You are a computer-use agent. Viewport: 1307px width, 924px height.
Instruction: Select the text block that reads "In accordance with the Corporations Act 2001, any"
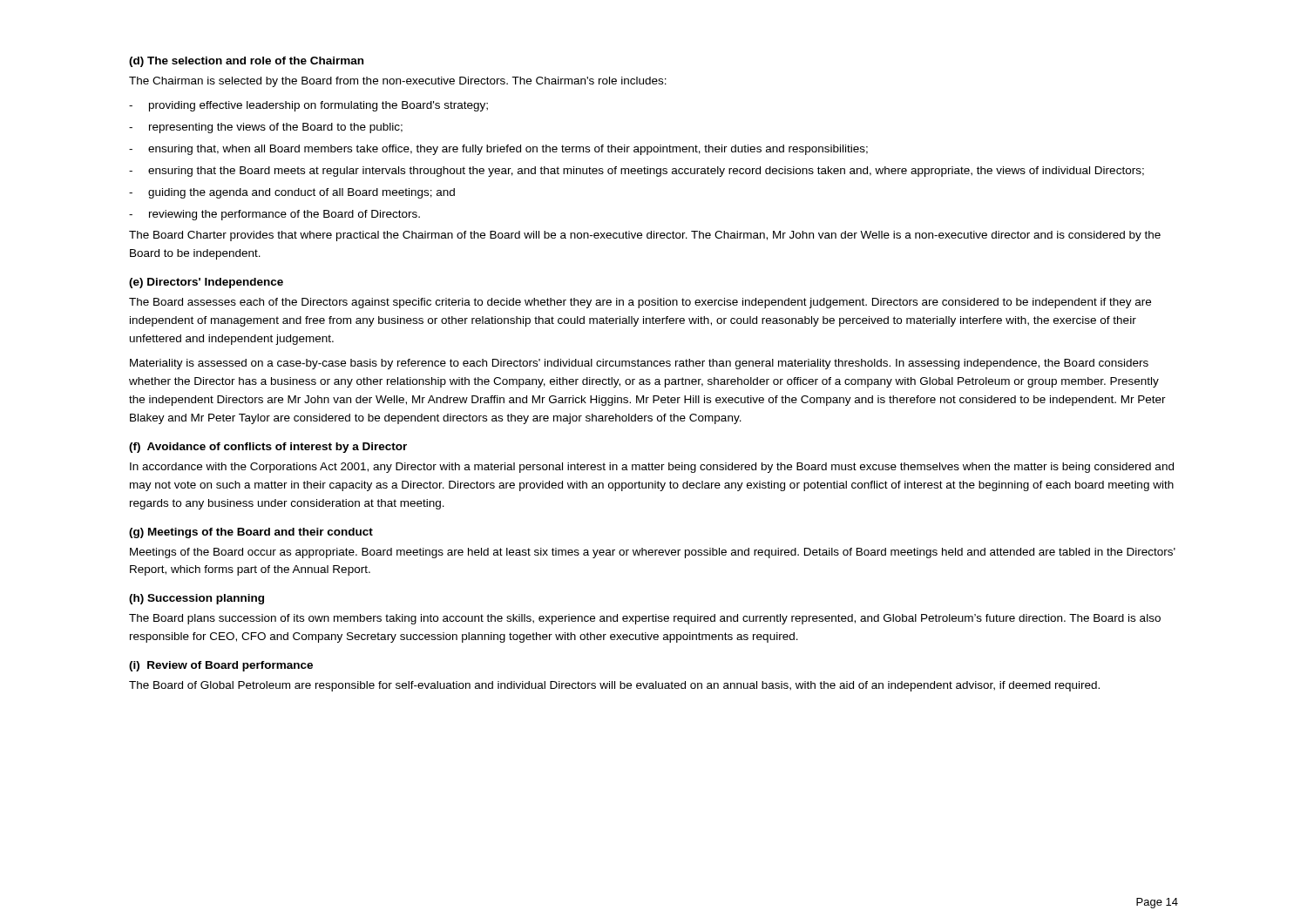[x=652, y=484]
